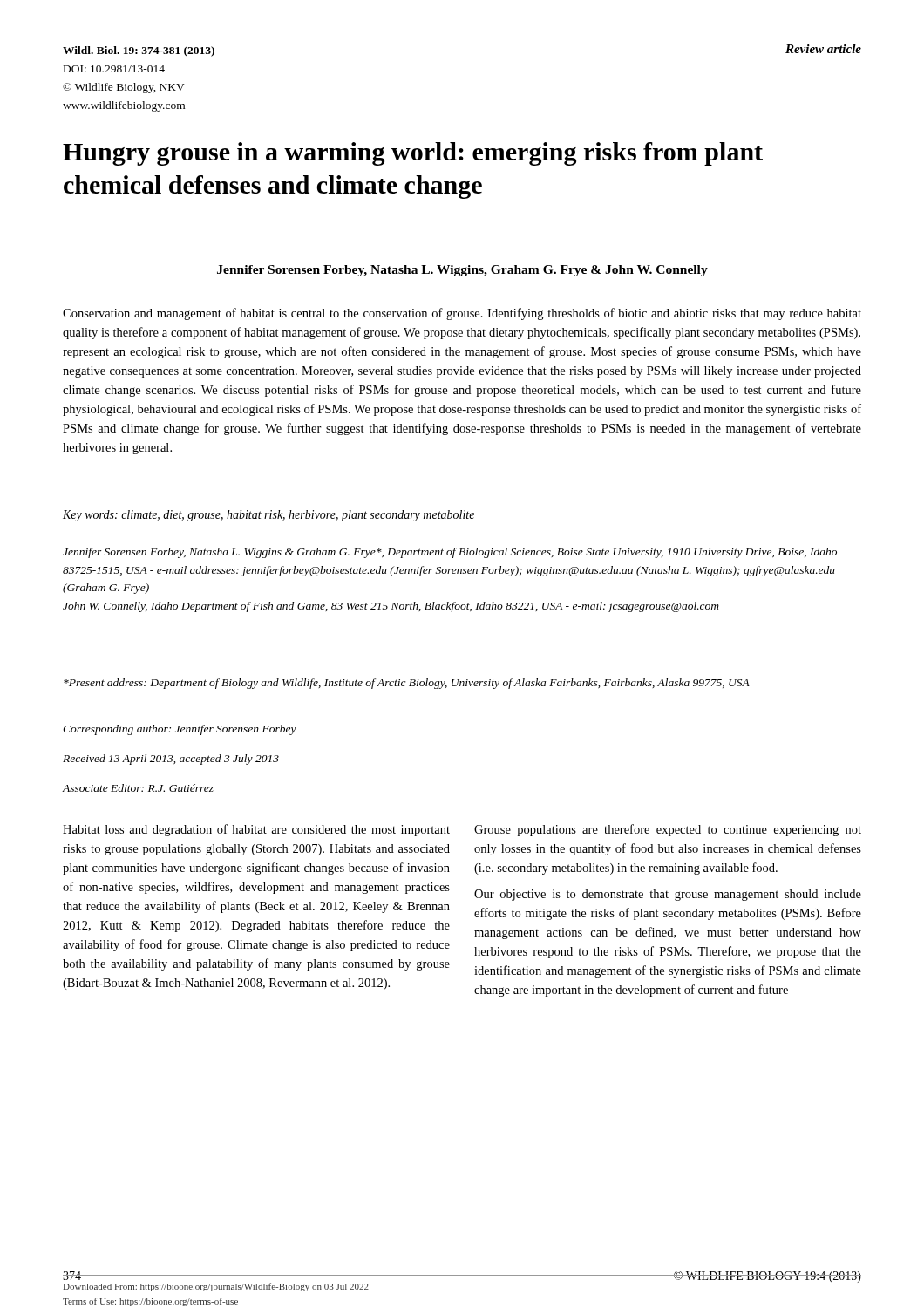Locate the text block that says "Habitat loss and"
The height and width of the screenshot is (1308, 924).
click(x=256, y=906)
